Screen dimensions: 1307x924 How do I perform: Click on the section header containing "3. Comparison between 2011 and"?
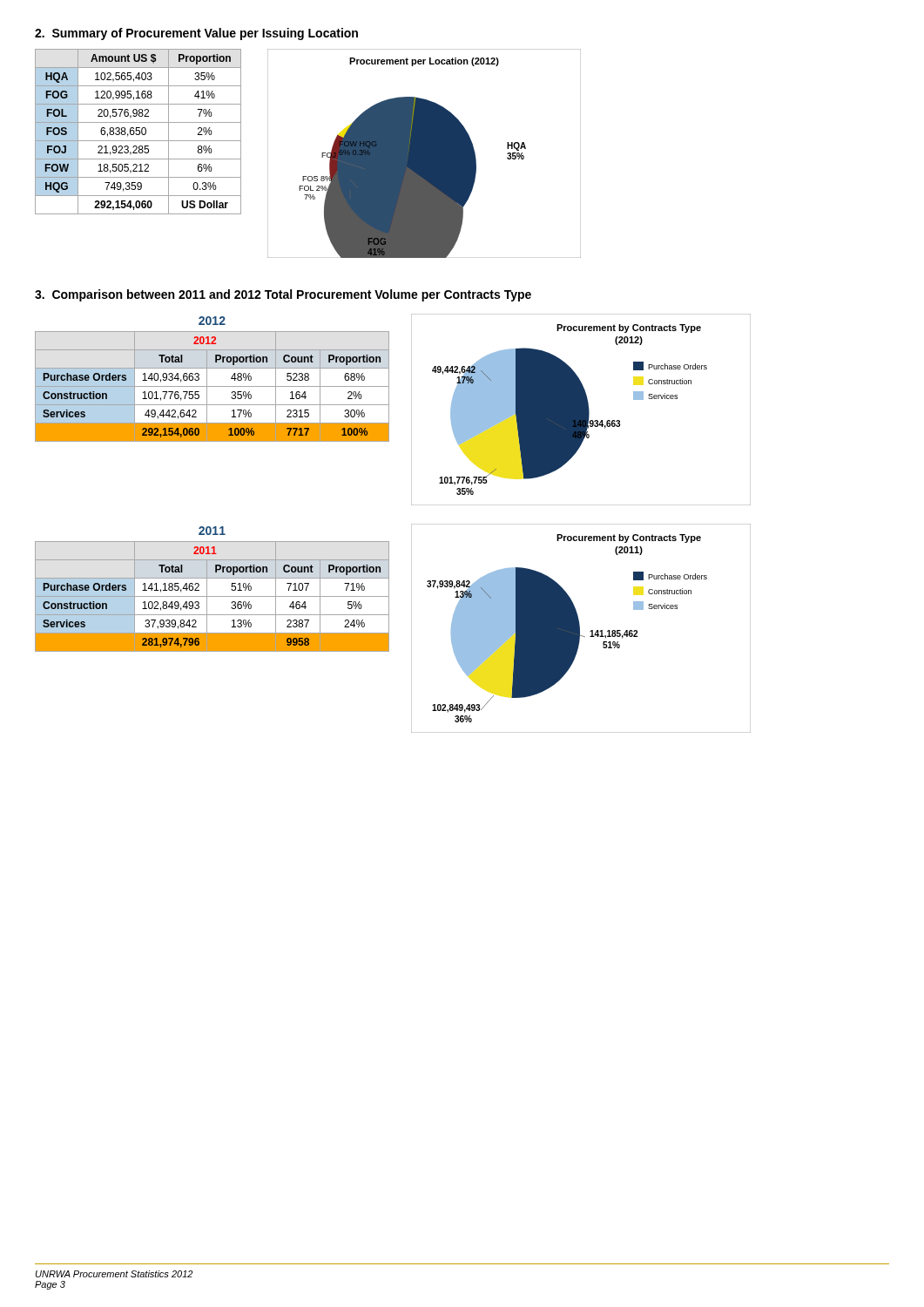pos(283,295)
